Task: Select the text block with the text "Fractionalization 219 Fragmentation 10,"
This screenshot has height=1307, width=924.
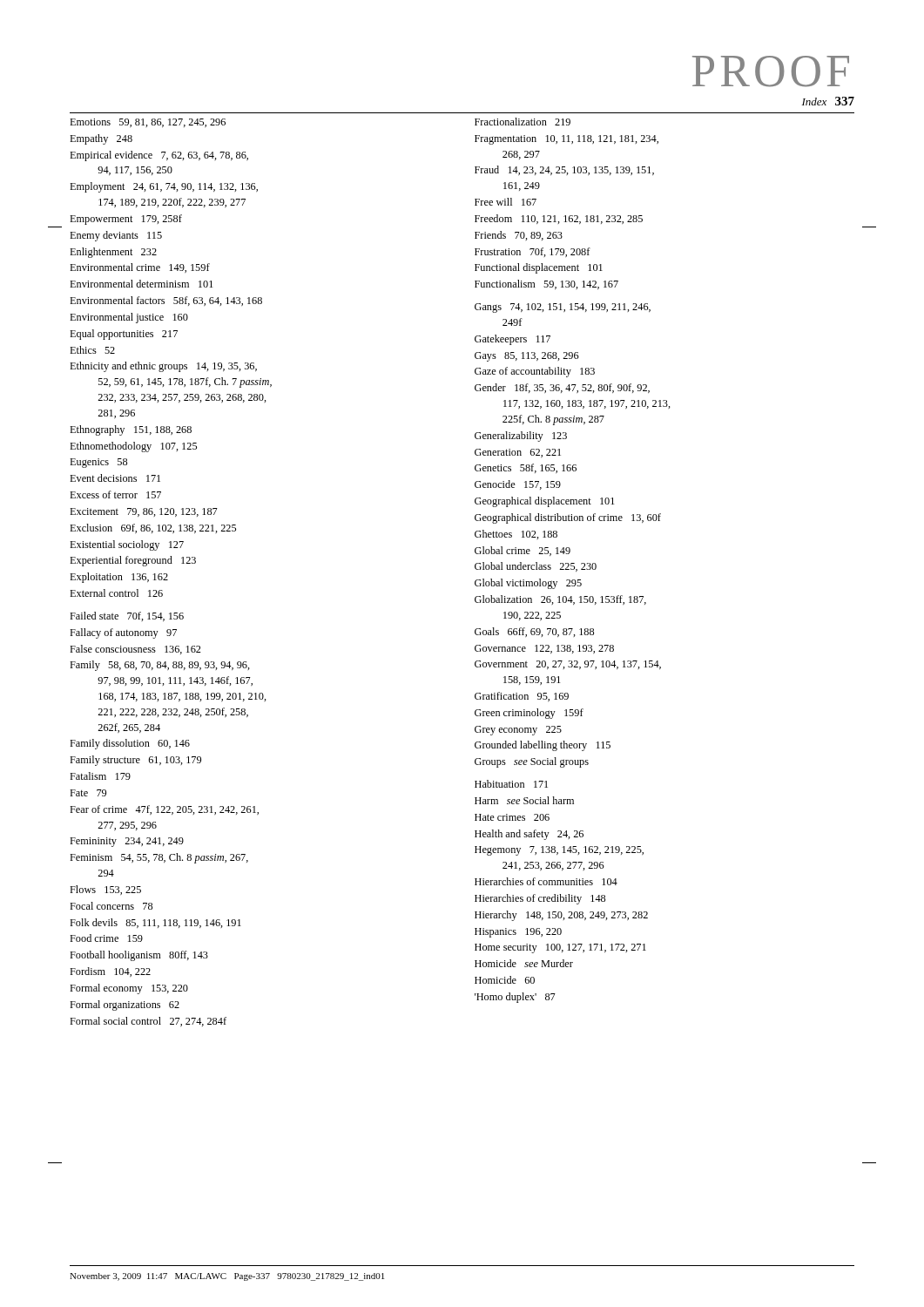Action: [x=523, y=122]
